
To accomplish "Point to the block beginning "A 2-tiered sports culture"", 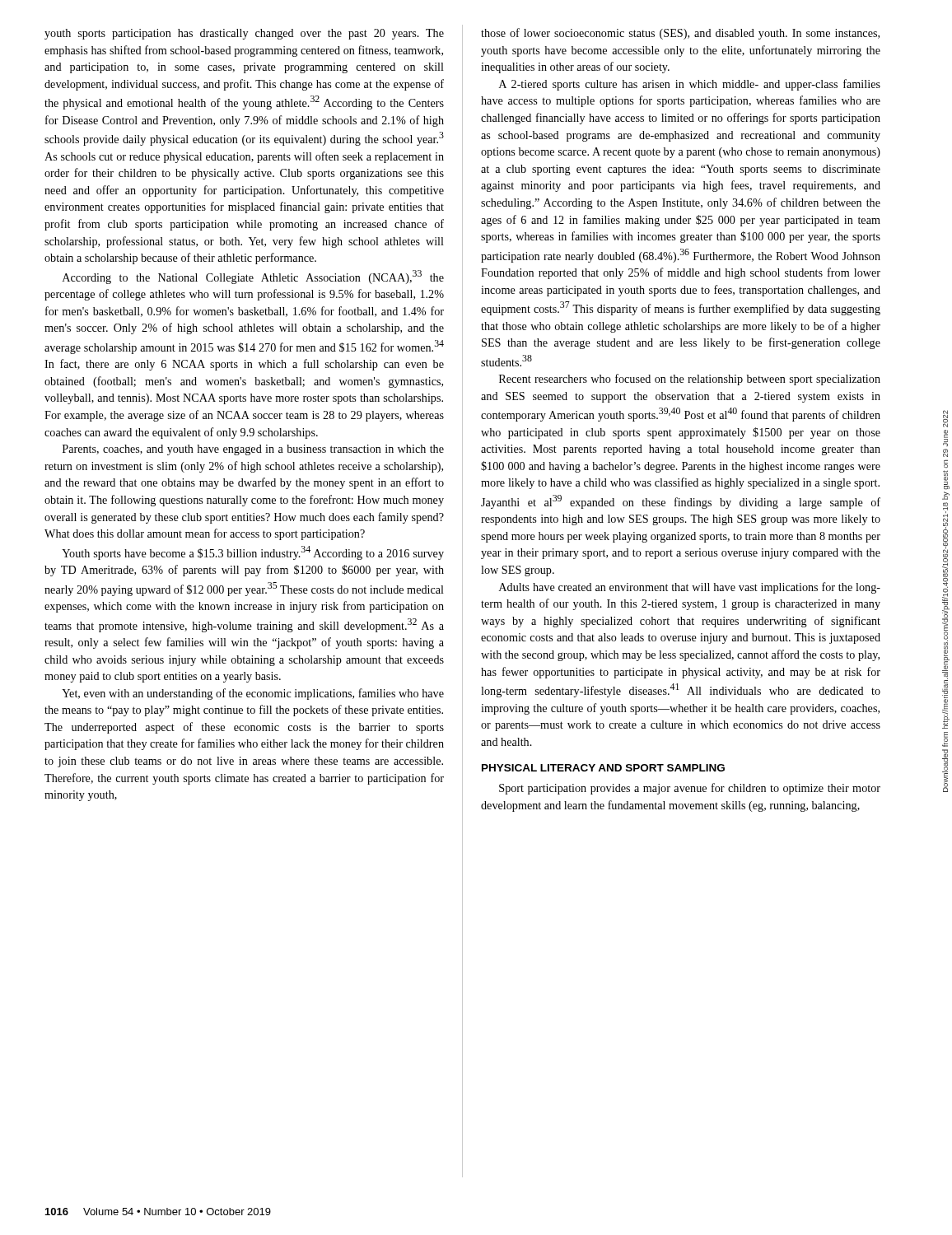I will coord(681,223).
